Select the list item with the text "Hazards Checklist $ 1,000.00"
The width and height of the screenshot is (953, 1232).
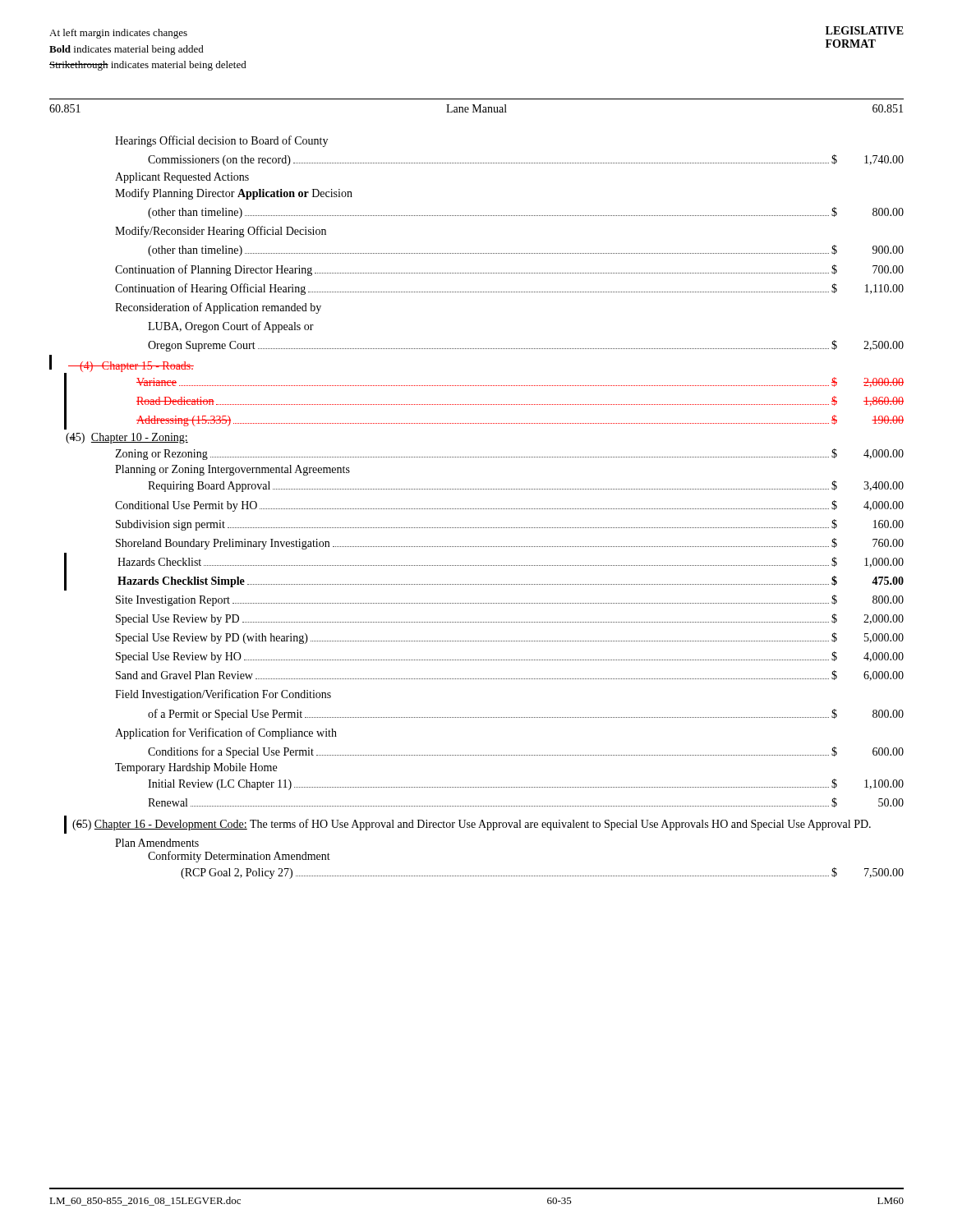click(x=511, y=562)
